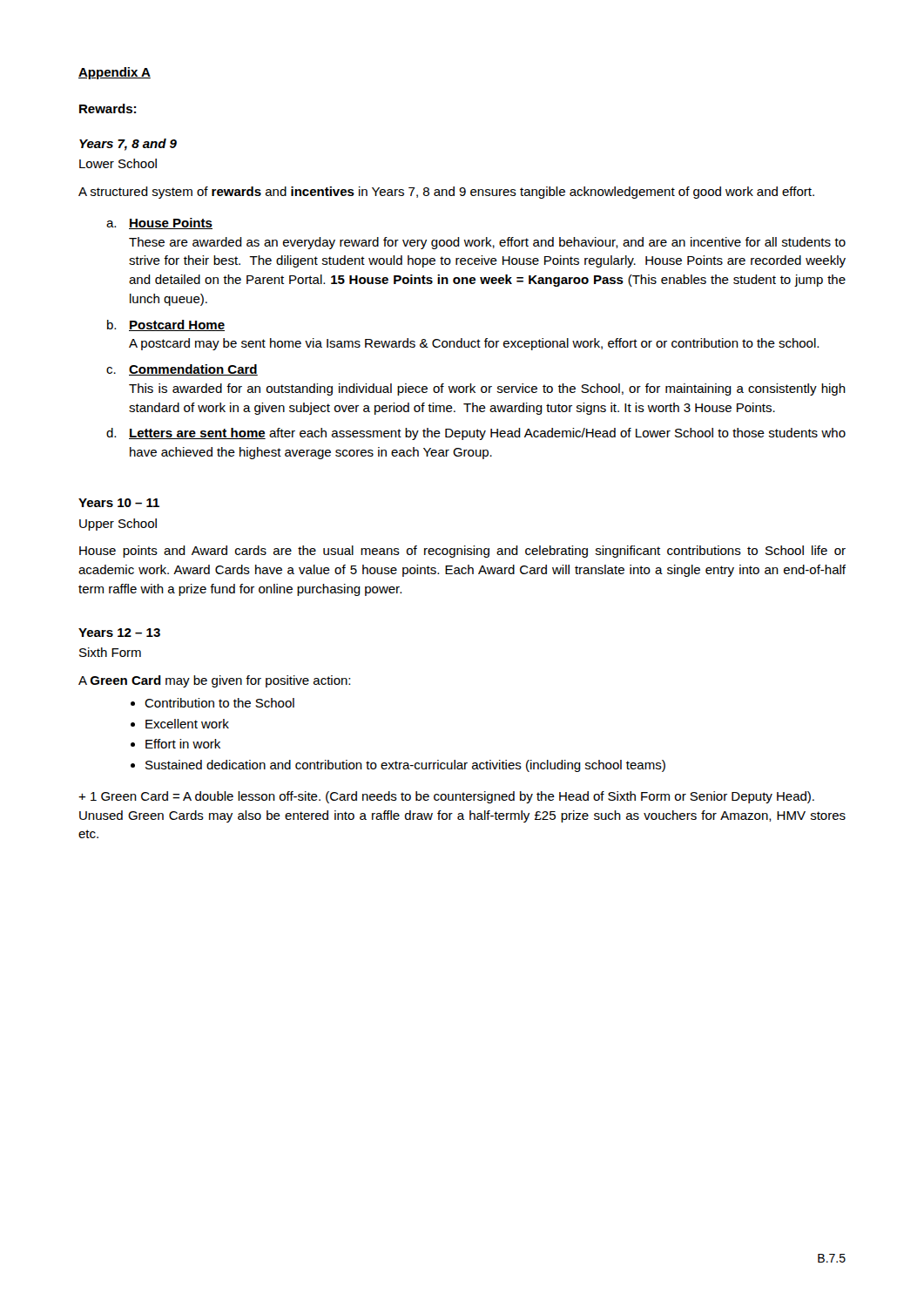Point to "Years 7, 8 and 9"
Viewport: 924px width, 1307px height.
(128, 143)
